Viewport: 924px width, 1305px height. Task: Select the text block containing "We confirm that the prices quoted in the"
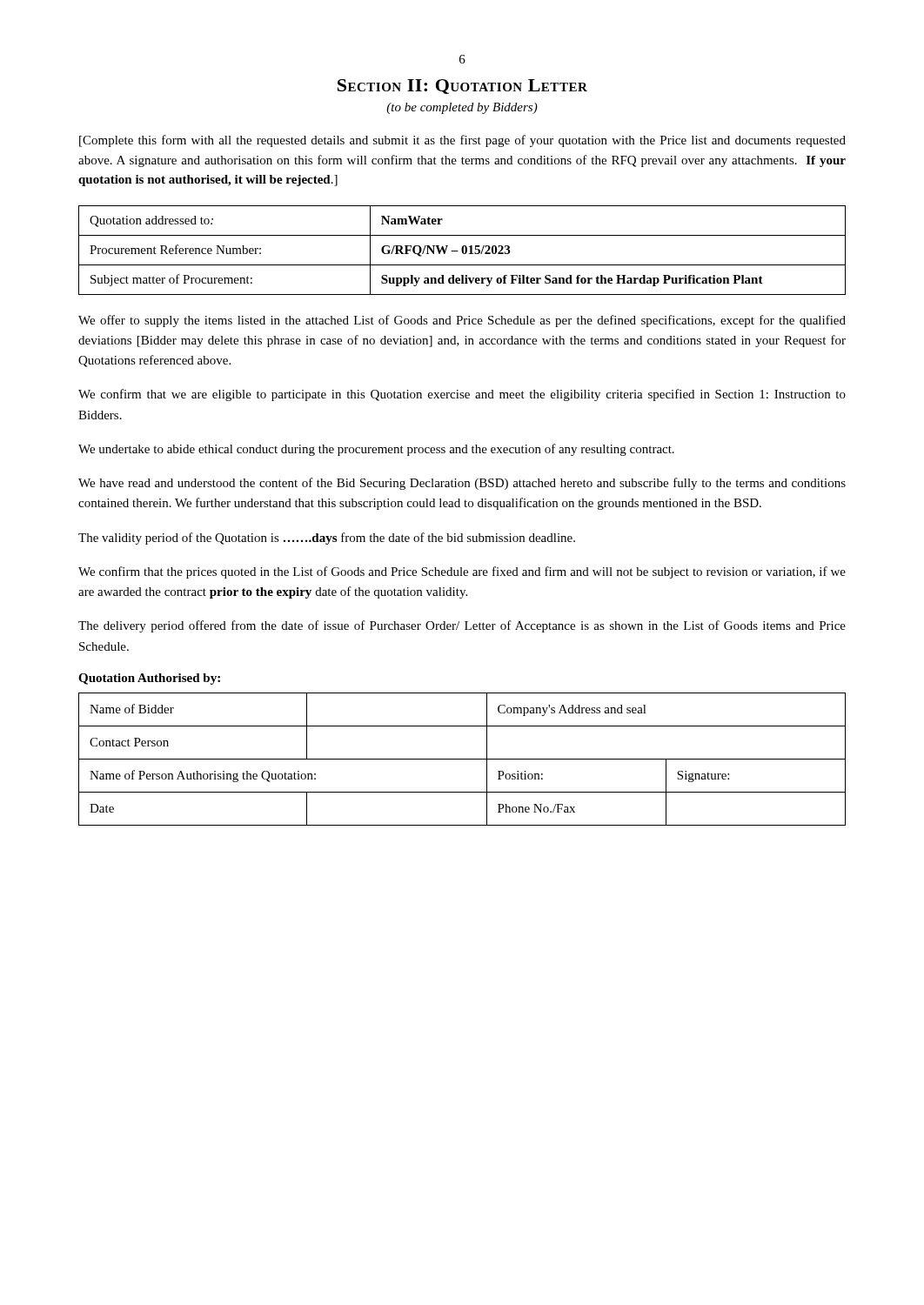(462, 582)
